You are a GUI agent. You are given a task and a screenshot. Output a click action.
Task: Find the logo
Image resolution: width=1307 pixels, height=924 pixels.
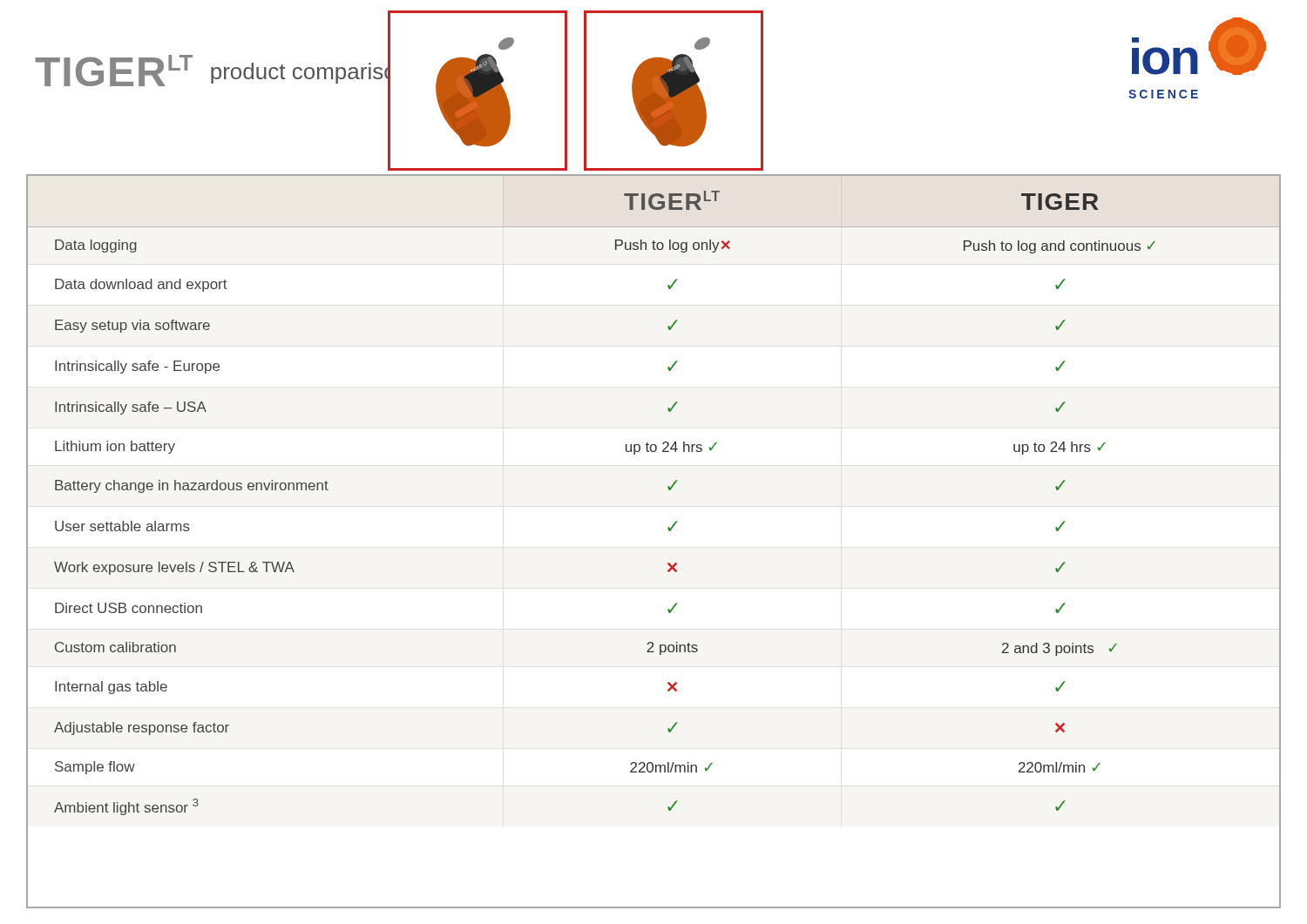(x=1198, y=67)
